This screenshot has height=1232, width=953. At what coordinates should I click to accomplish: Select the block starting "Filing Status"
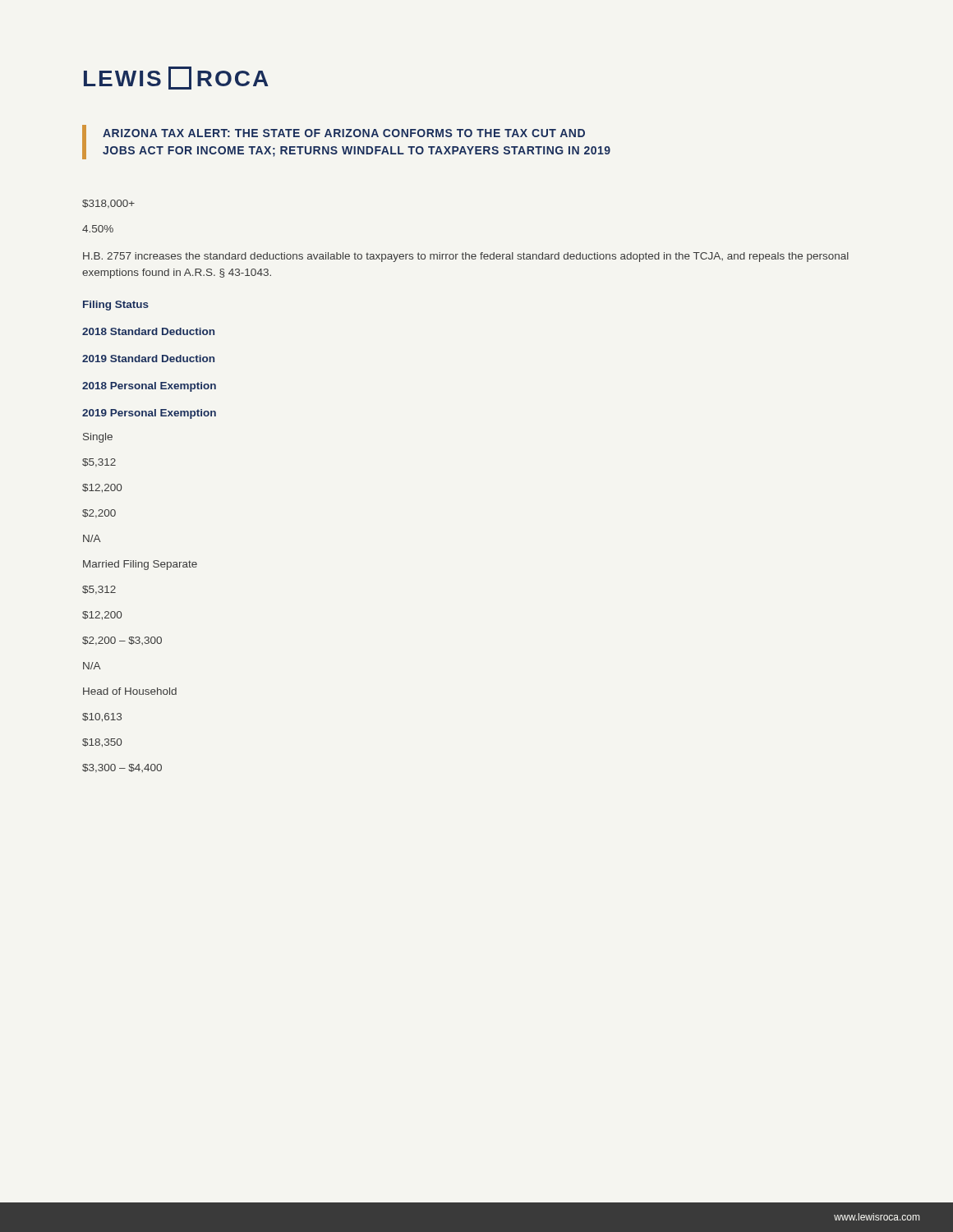[x=115, y=304]
